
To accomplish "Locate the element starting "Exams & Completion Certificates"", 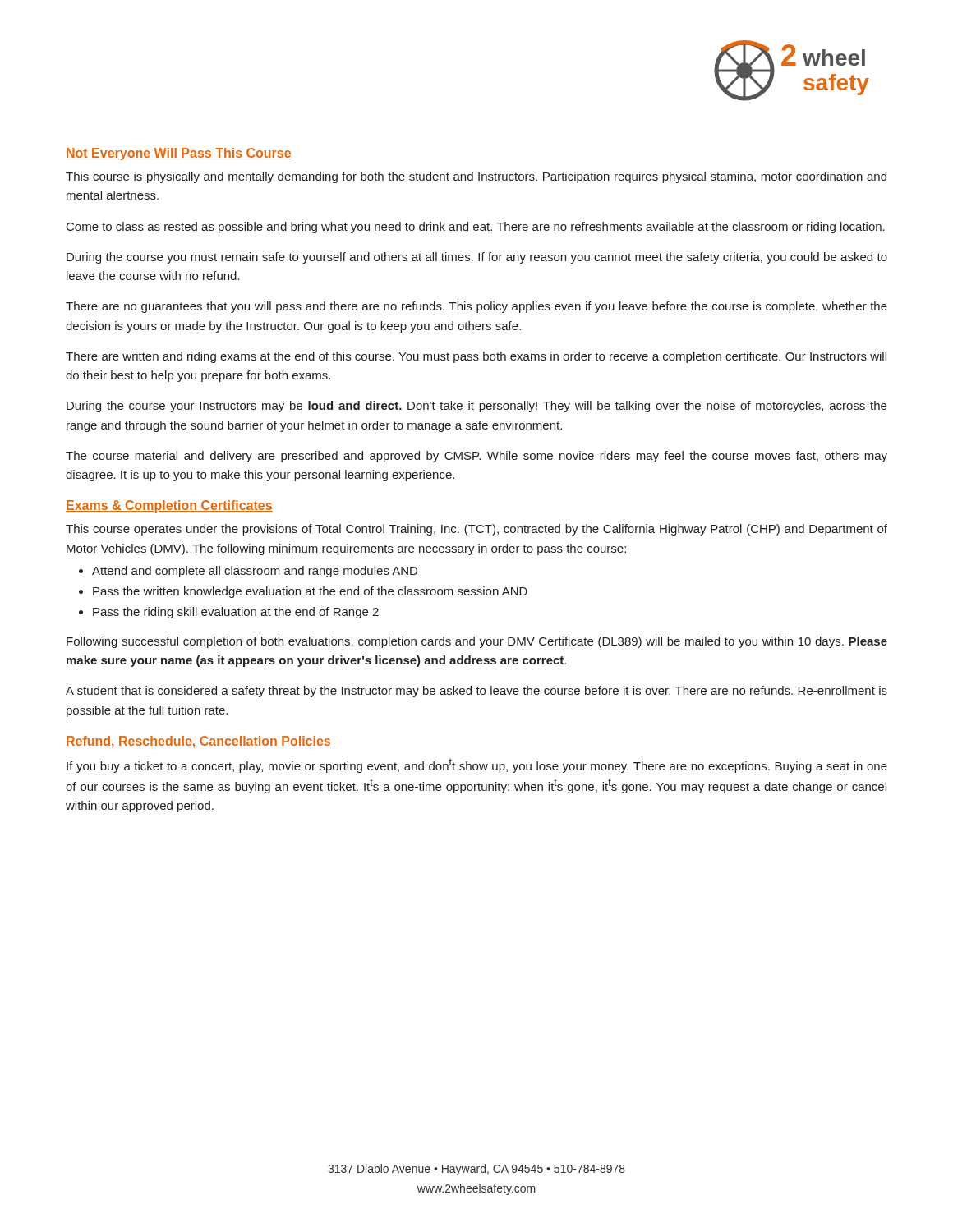I will [169, 506].
